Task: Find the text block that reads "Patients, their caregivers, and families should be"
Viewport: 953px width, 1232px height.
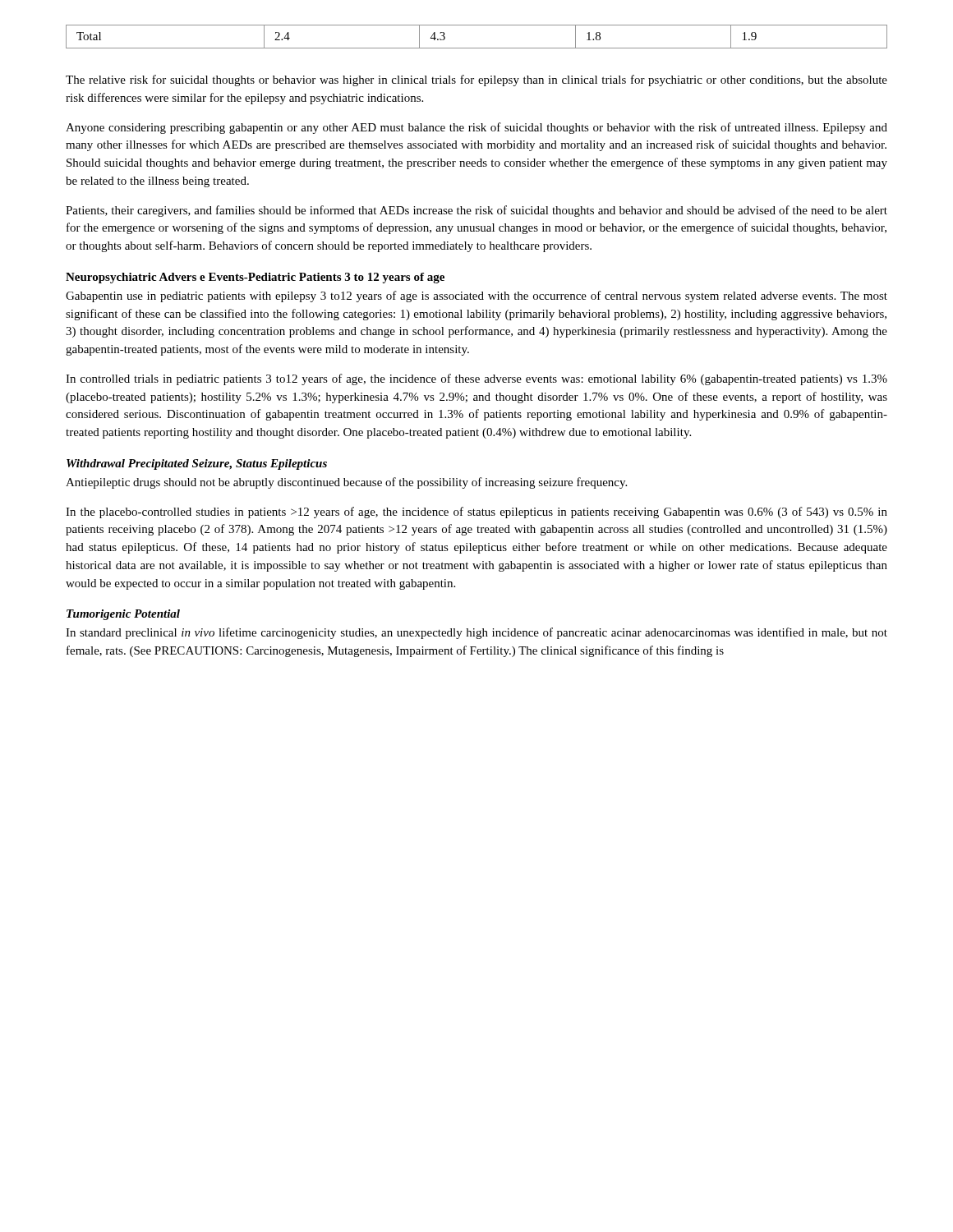Action: click(x=476, y=228)
